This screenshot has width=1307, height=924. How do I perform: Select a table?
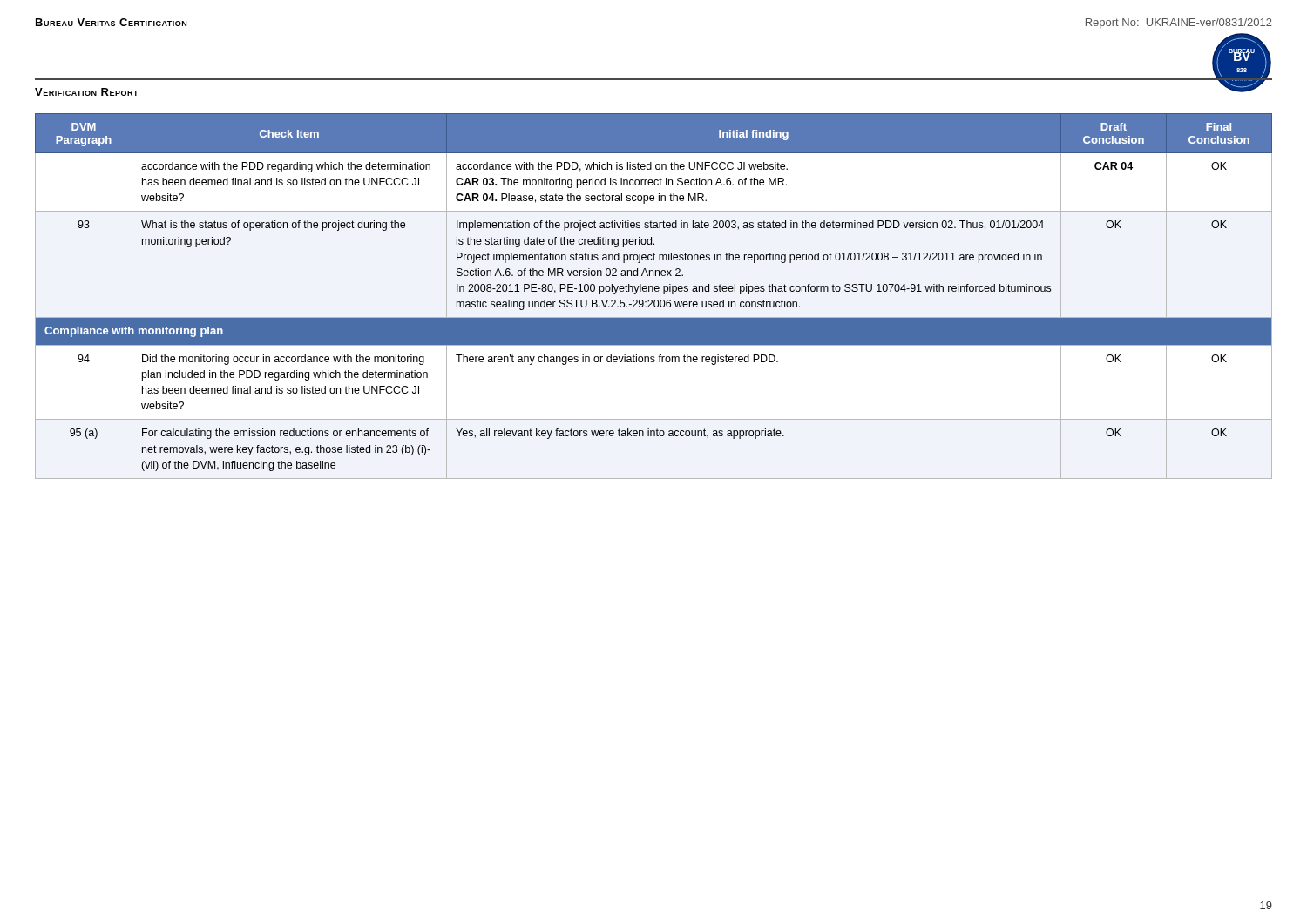(x=654, y=296)
